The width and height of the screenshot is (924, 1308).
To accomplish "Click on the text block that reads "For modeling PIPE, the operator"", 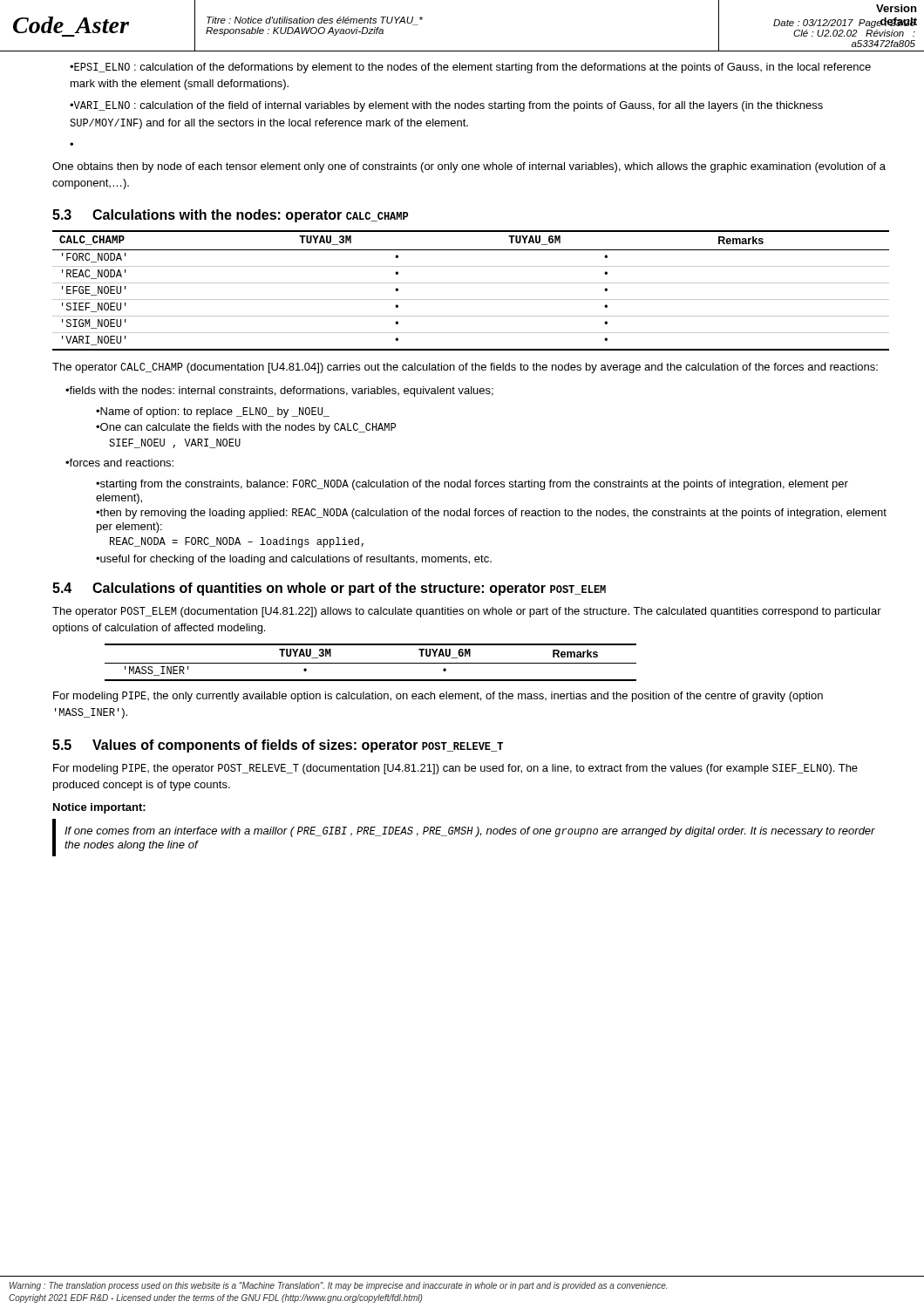I will [x=455, y=776].
